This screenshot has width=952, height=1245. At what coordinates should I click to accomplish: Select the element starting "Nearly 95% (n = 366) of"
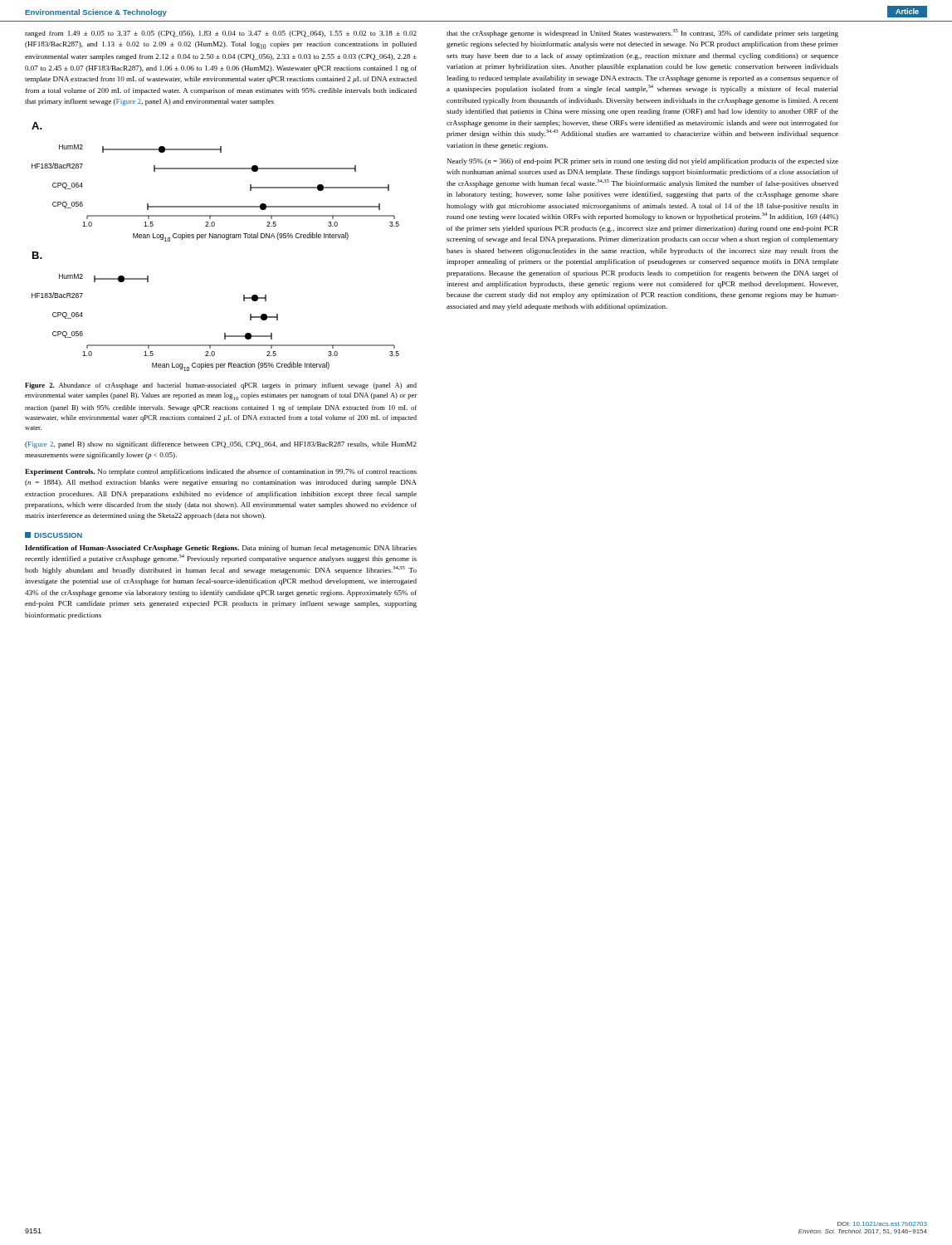pos(642,234)
